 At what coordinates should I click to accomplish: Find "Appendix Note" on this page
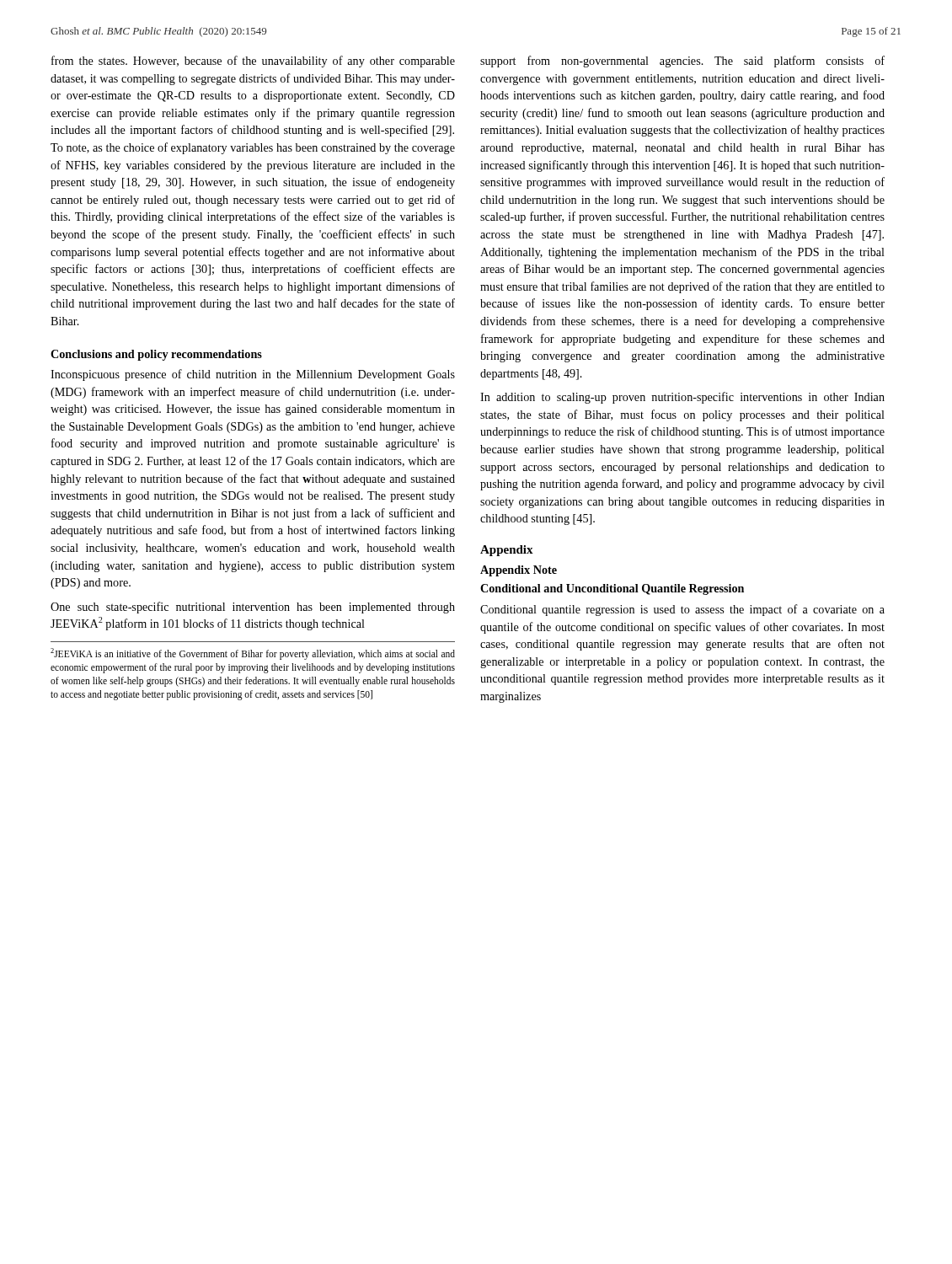(x=519, y=569)
